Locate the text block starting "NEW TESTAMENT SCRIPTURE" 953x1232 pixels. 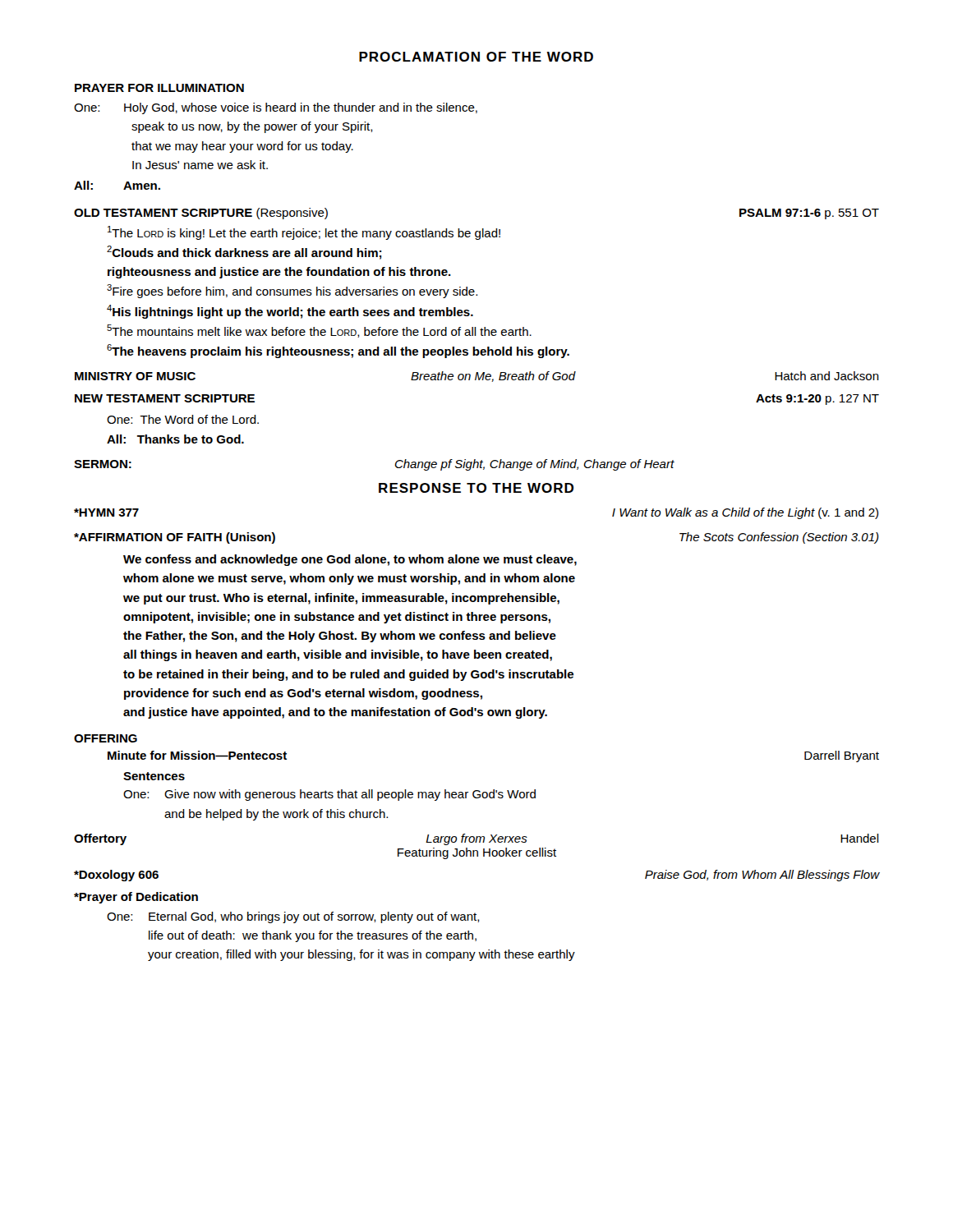coord(169,400)
